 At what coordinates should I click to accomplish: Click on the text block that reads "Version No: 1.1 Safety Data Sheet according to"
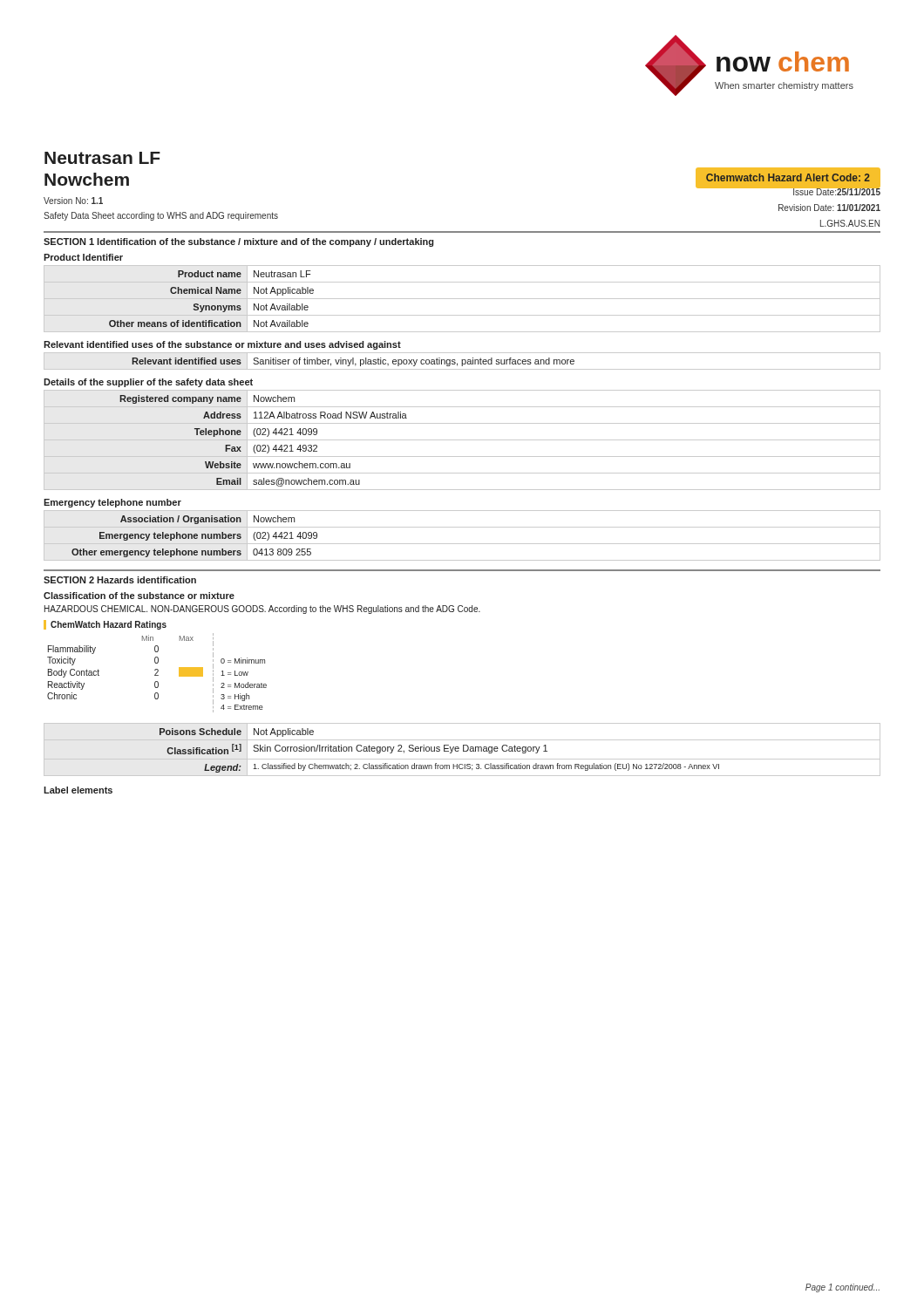pos(161,208)
